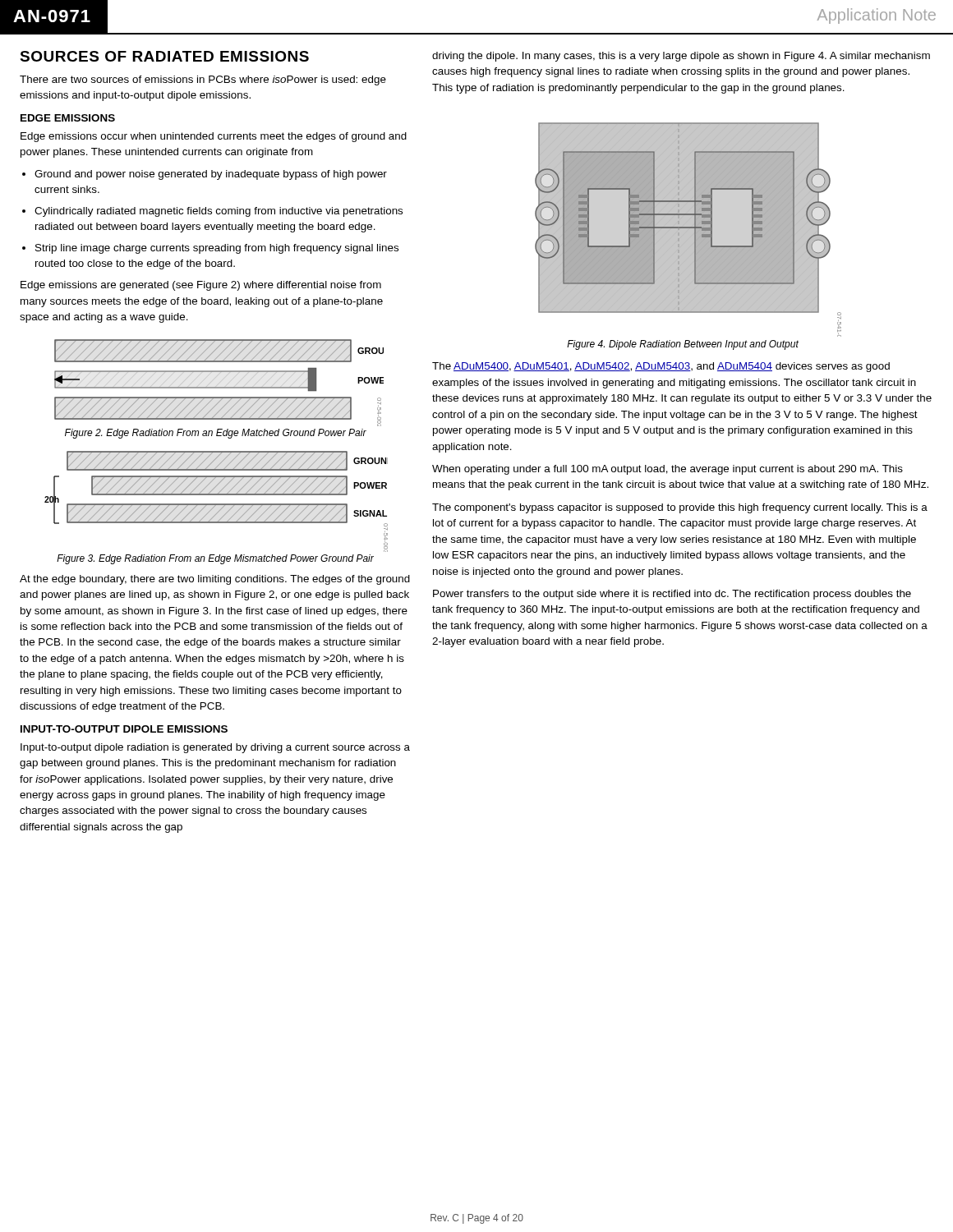Locate the text starting "Ground and power noise generated by"
This screenshot has width=953, height=1232.
point(211,181)
